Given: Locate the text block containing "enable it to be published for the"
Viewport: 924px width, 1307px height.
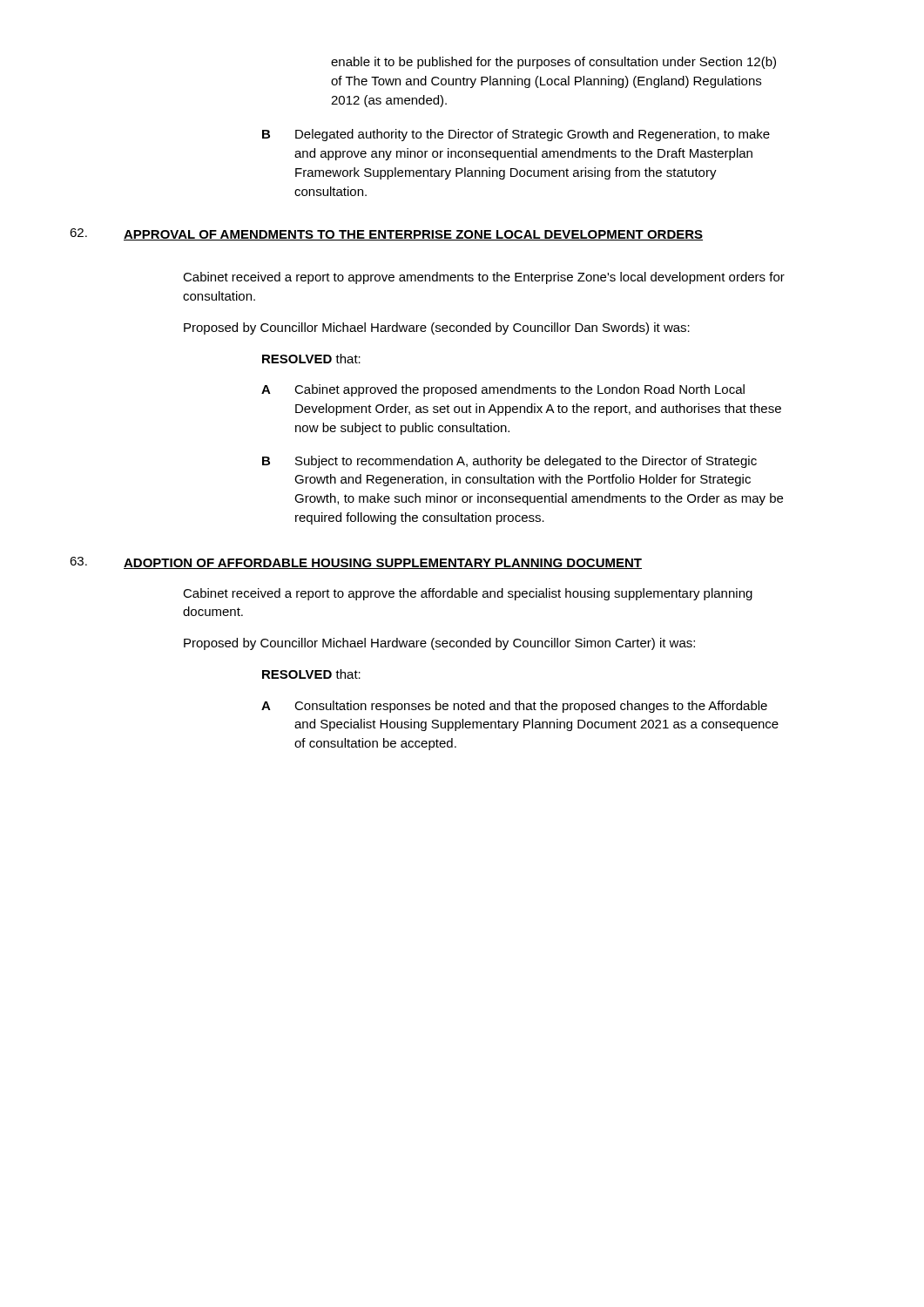Looking at the screenshot, I should pos(554,80).
